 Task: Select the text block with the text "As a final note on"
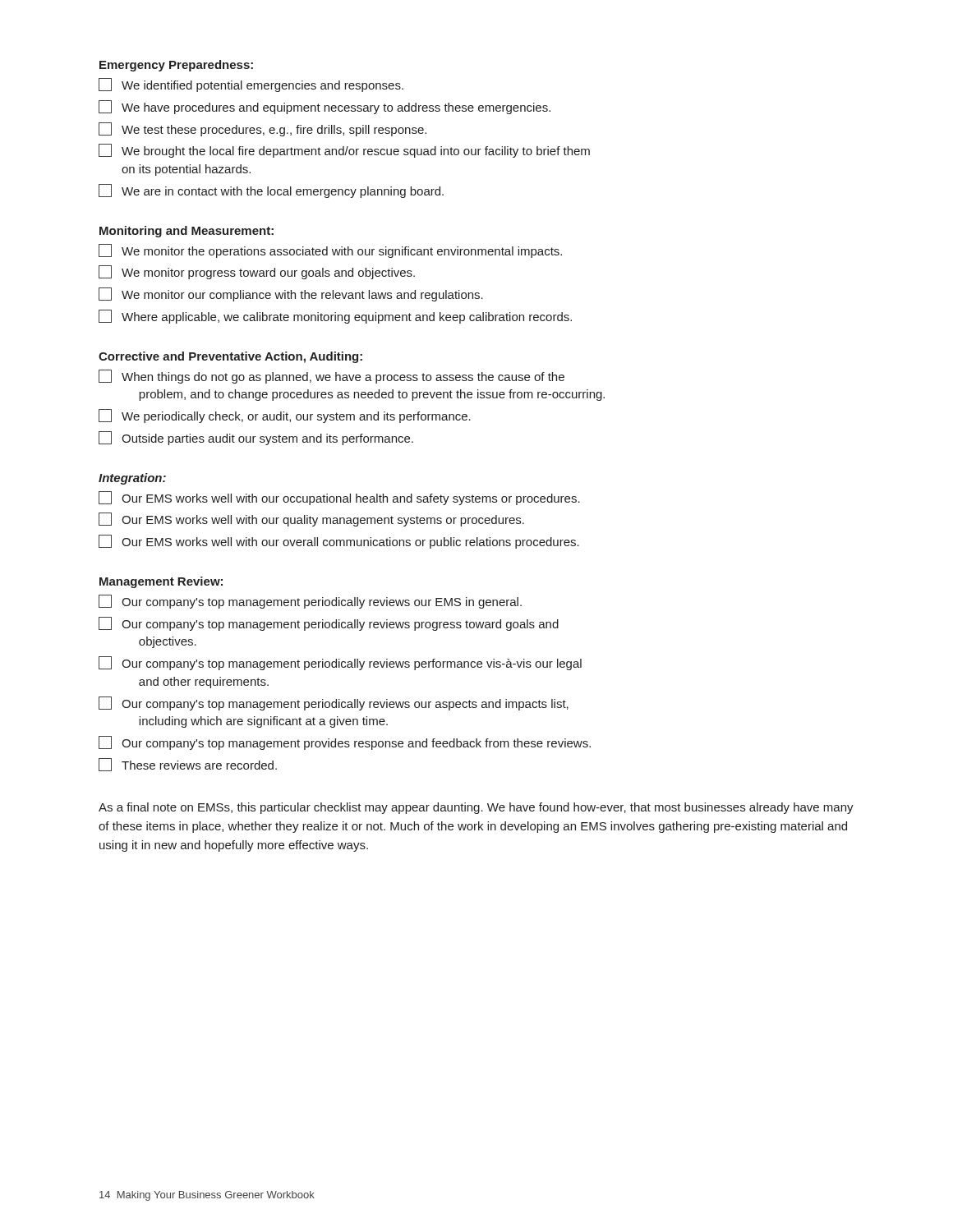[476, 826]
